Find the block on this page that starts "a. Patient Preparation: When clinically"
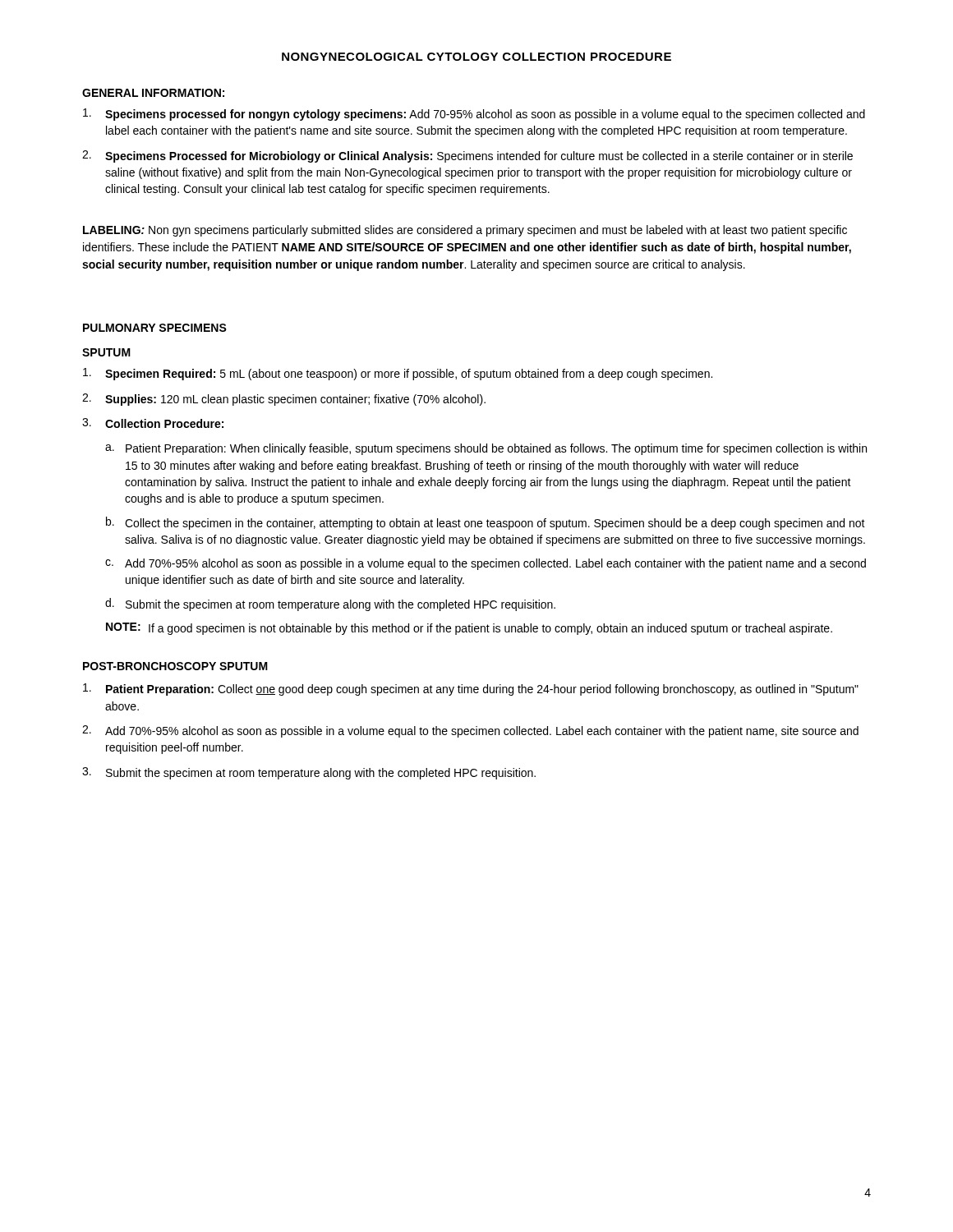Image resolution: width=953 pixels, height=1232 pixels. 488,474
